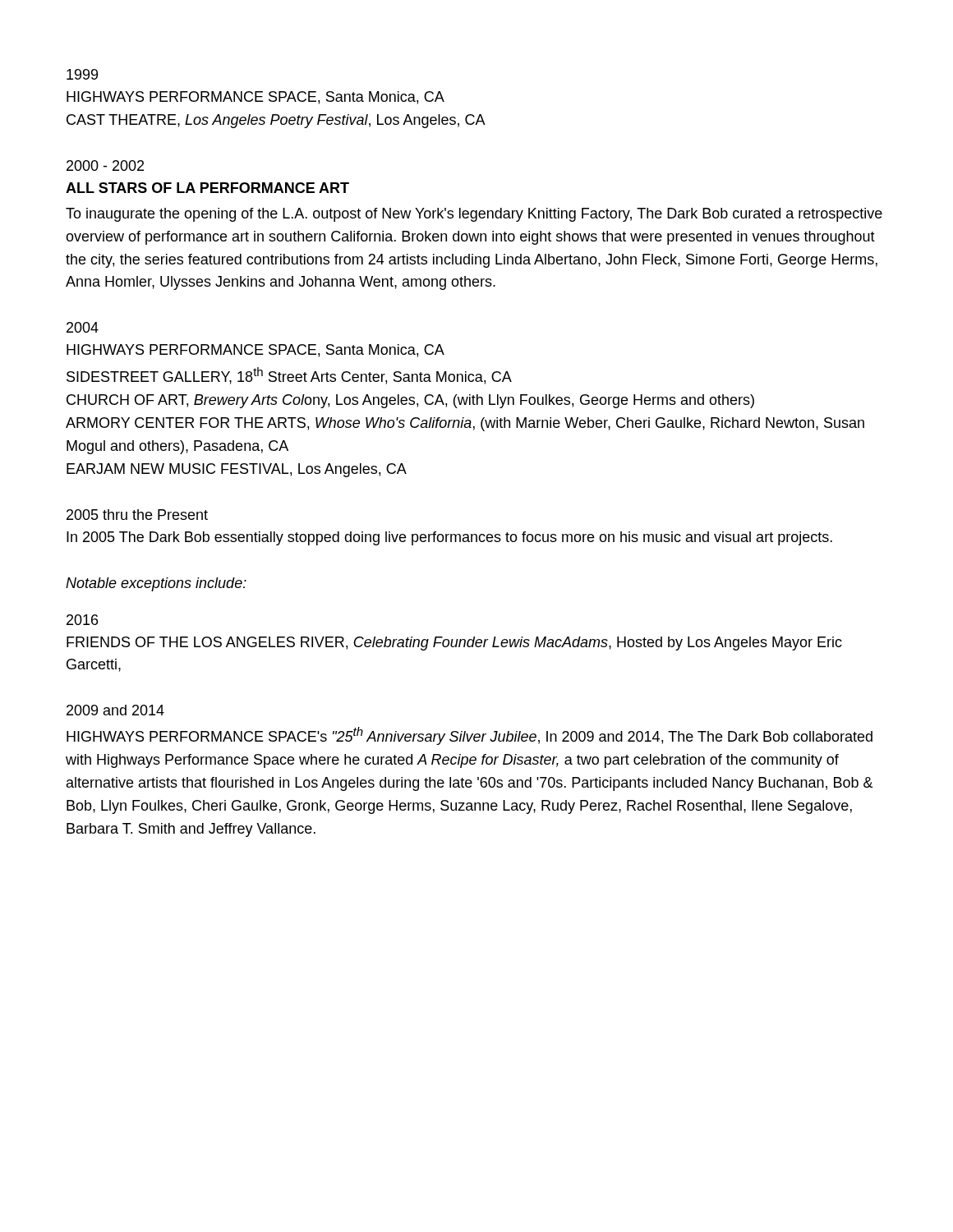The image size is (953, 1232).
Task: Click the passage that begins "2005 thru the Present In 2005 The Dark"
Action: click(x=476, y=527)
